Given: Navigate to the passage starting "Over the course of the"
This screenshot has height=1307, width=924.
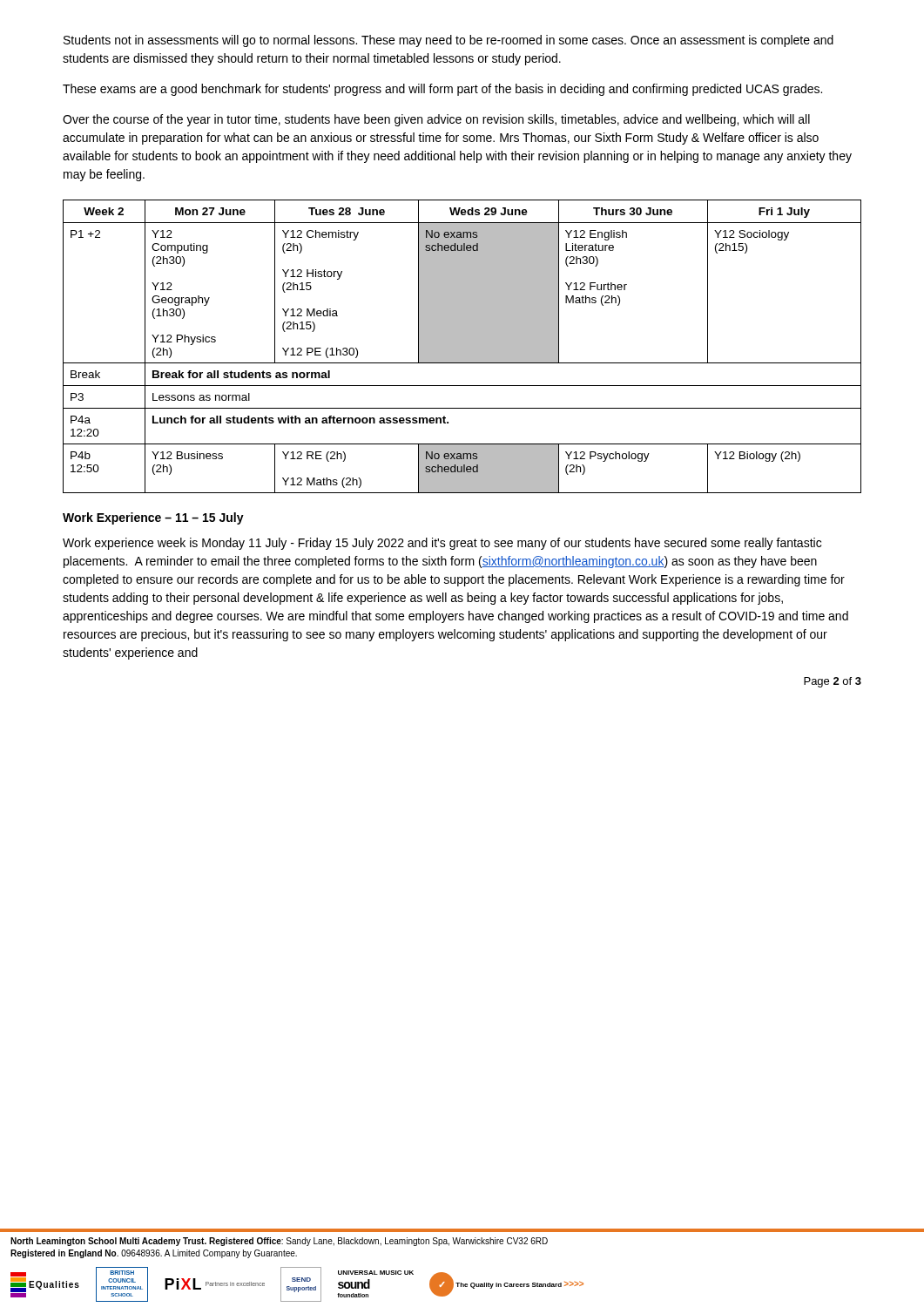Looking at the screenshot, I should click(x=462, y=147).
